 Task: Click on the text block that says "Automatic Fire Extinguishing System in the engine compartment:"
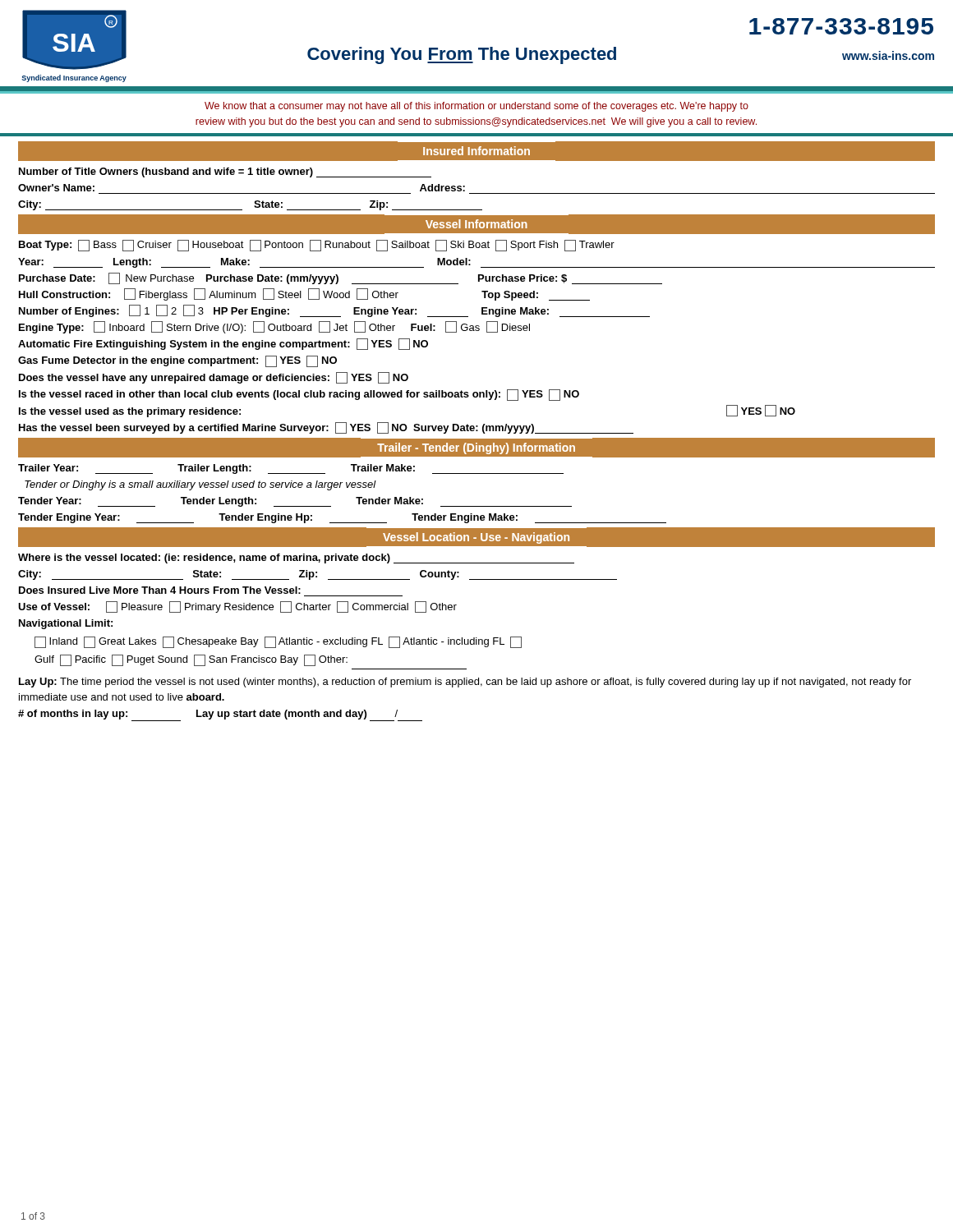223,344
